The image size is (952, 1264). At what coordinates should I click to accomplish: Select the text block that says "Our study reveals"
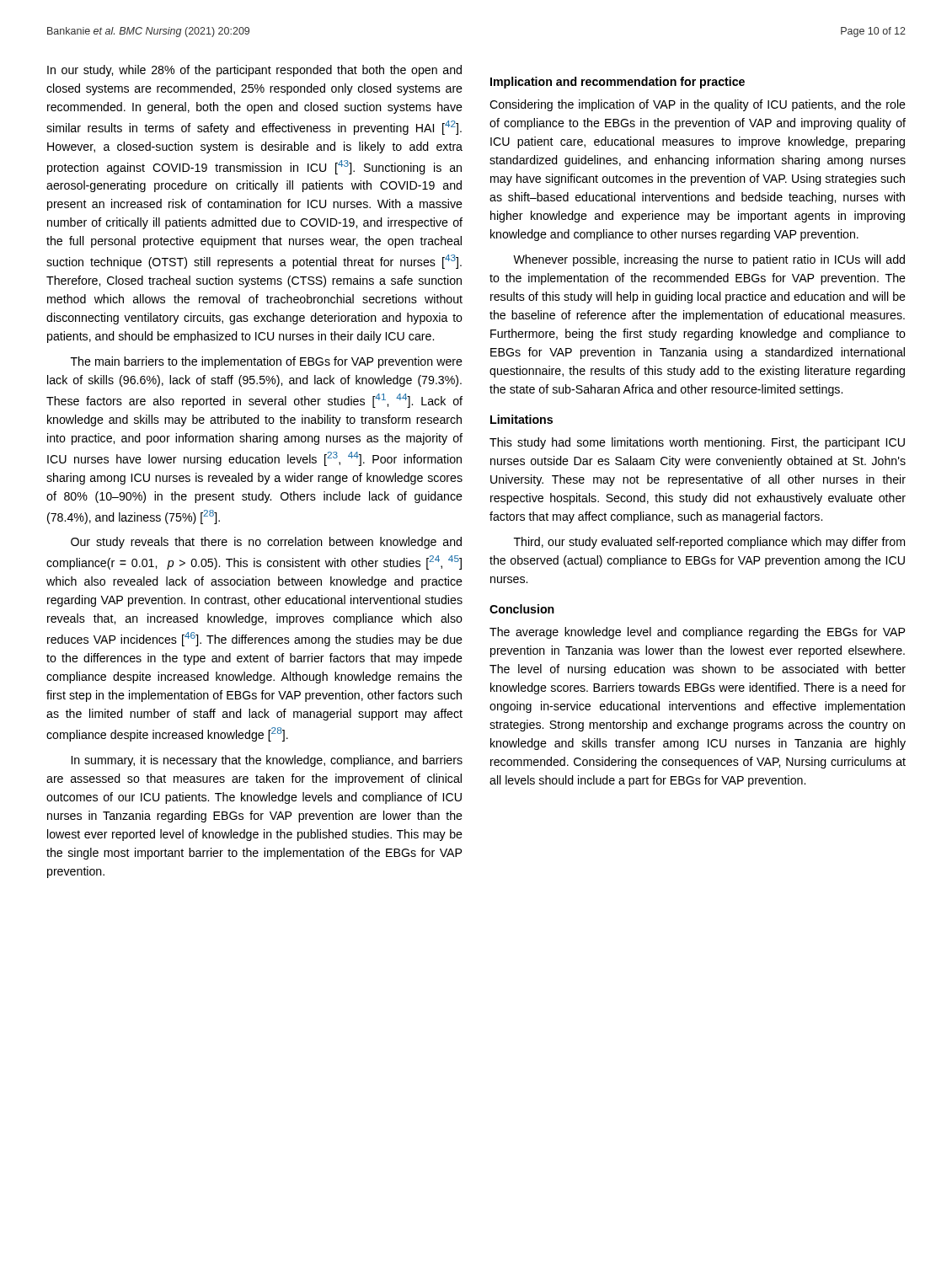tap(254, 638)
